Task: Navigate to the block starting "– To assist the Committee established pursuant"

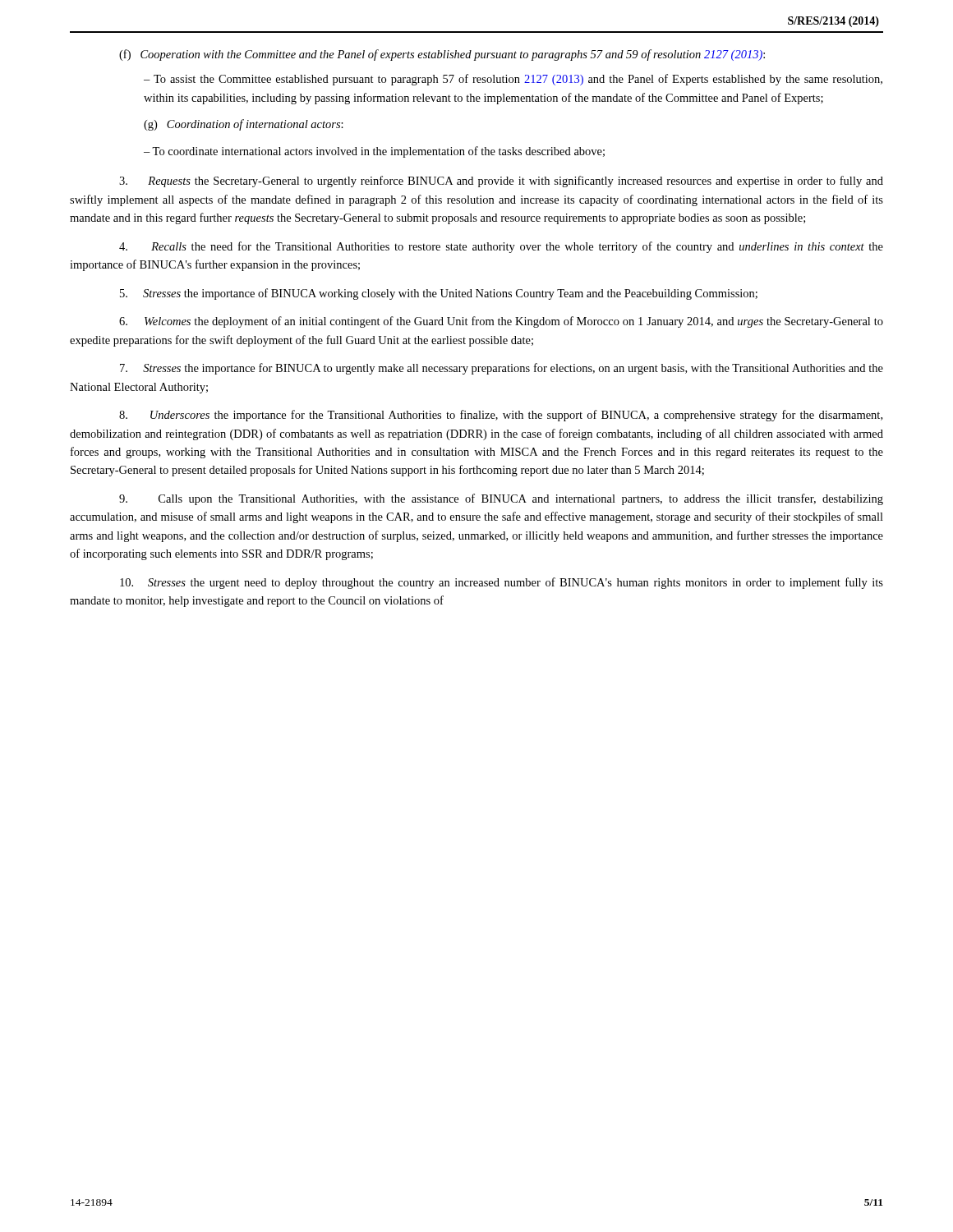Action: tap(513, 88)
